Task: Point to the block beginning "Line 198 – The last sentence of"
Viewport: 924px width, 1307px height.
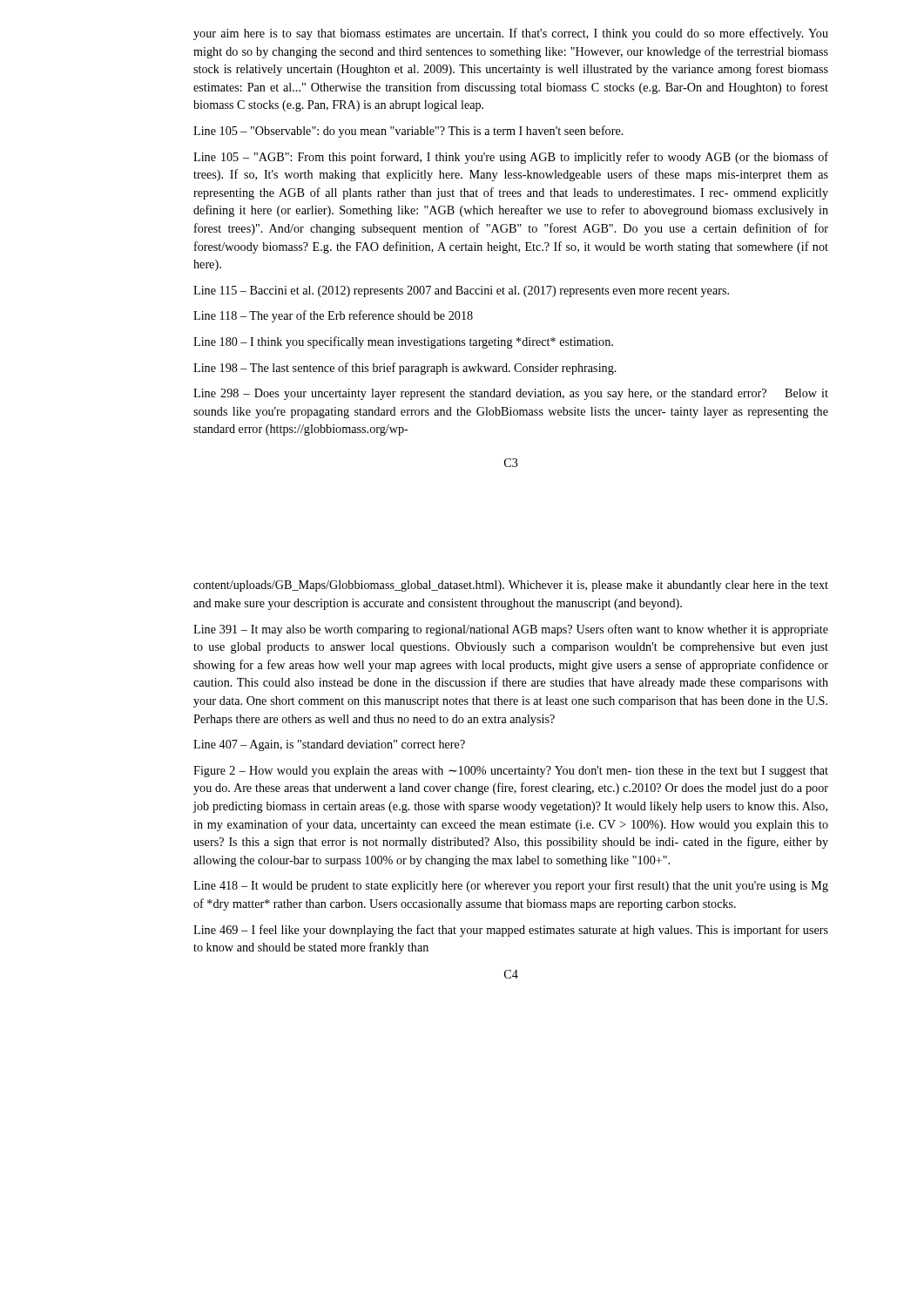Action: click(x=405, y=367)
